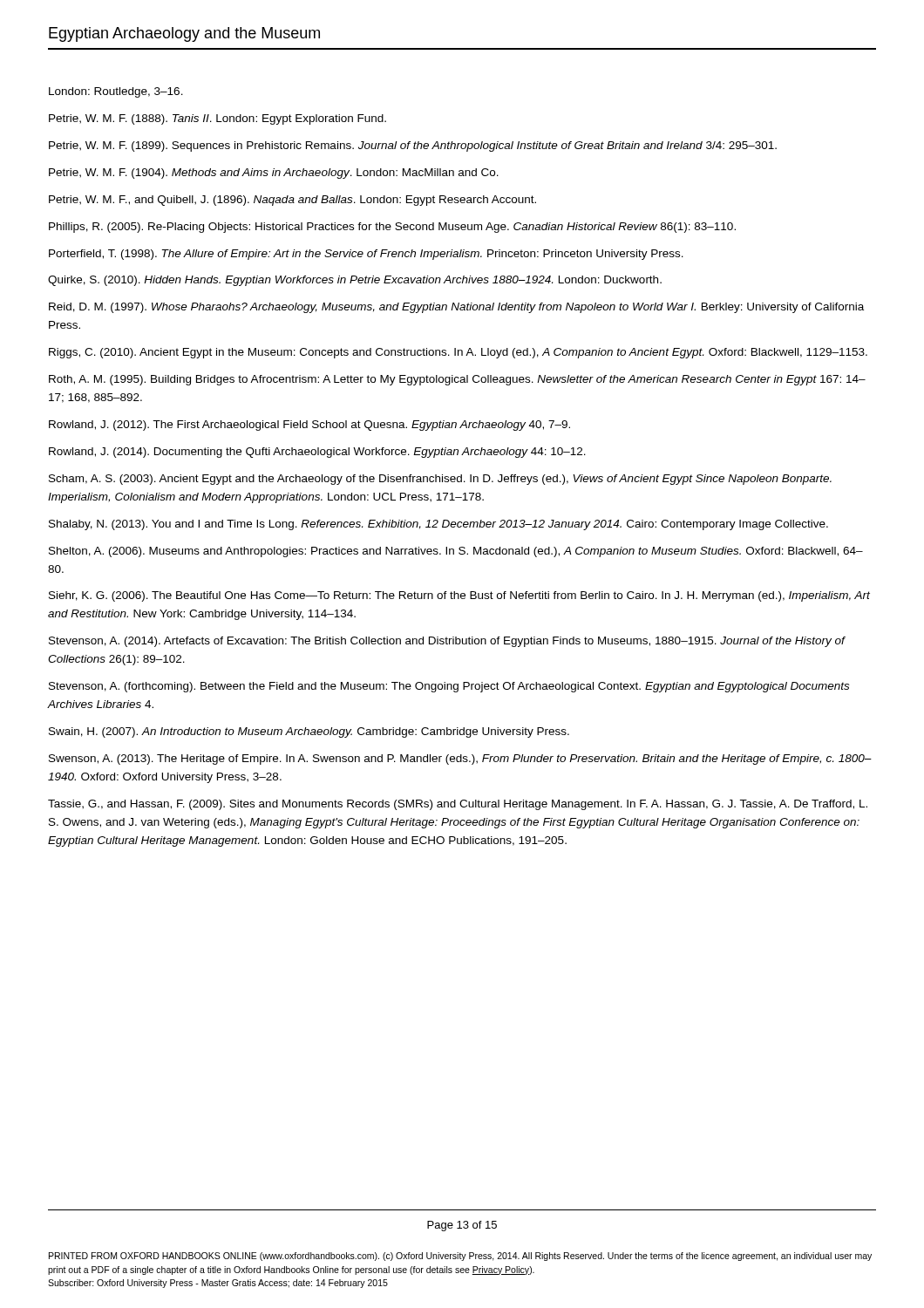Find the block on this page that starts "Siehr, K. G. (2006). The"
Image resolution: width=924 pixels, height=1308 pixels.
pyautogui.click(x=459, y=605)
